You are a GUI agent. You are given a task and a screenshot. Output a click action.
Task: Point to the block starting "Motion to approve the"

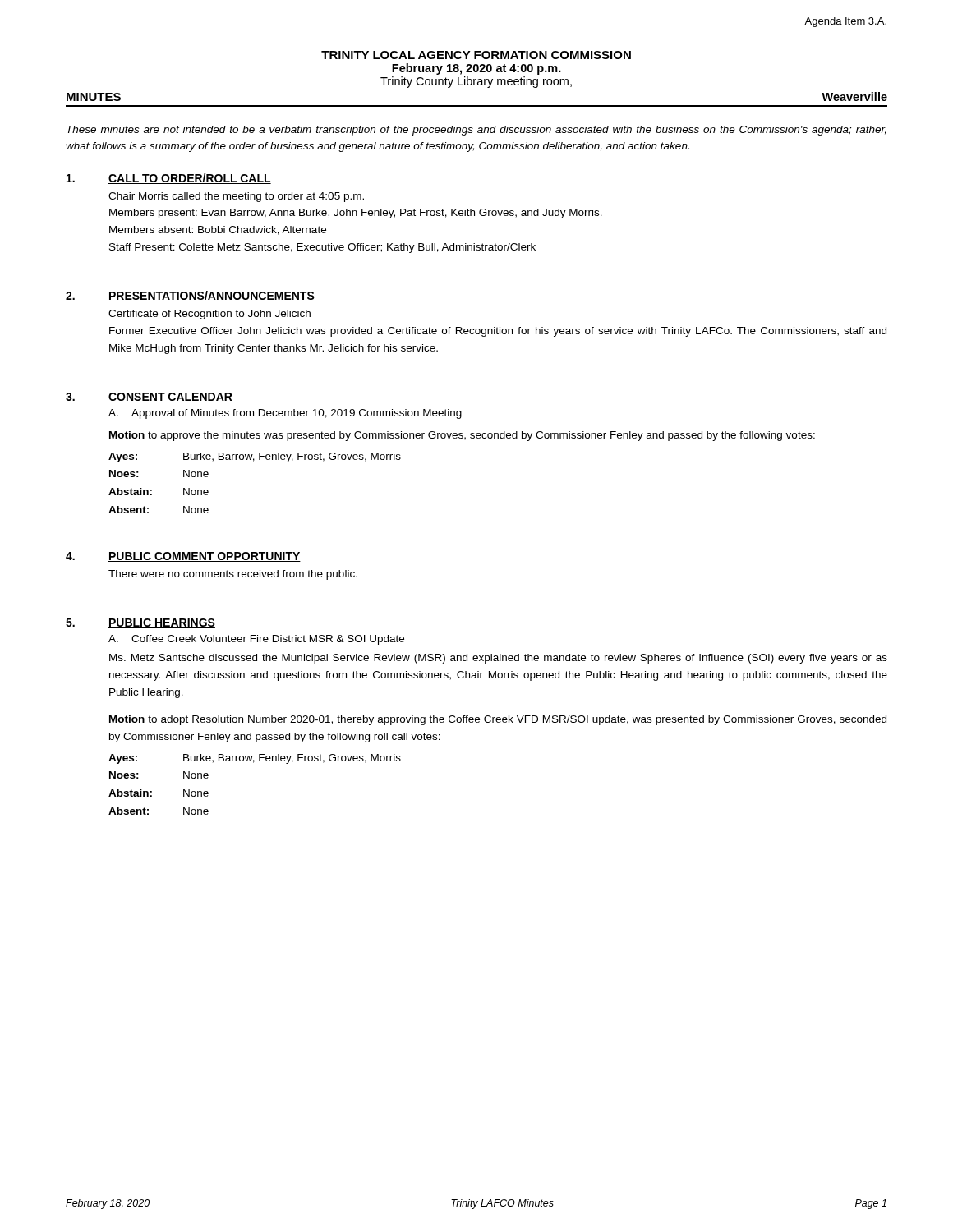point(462,436)
